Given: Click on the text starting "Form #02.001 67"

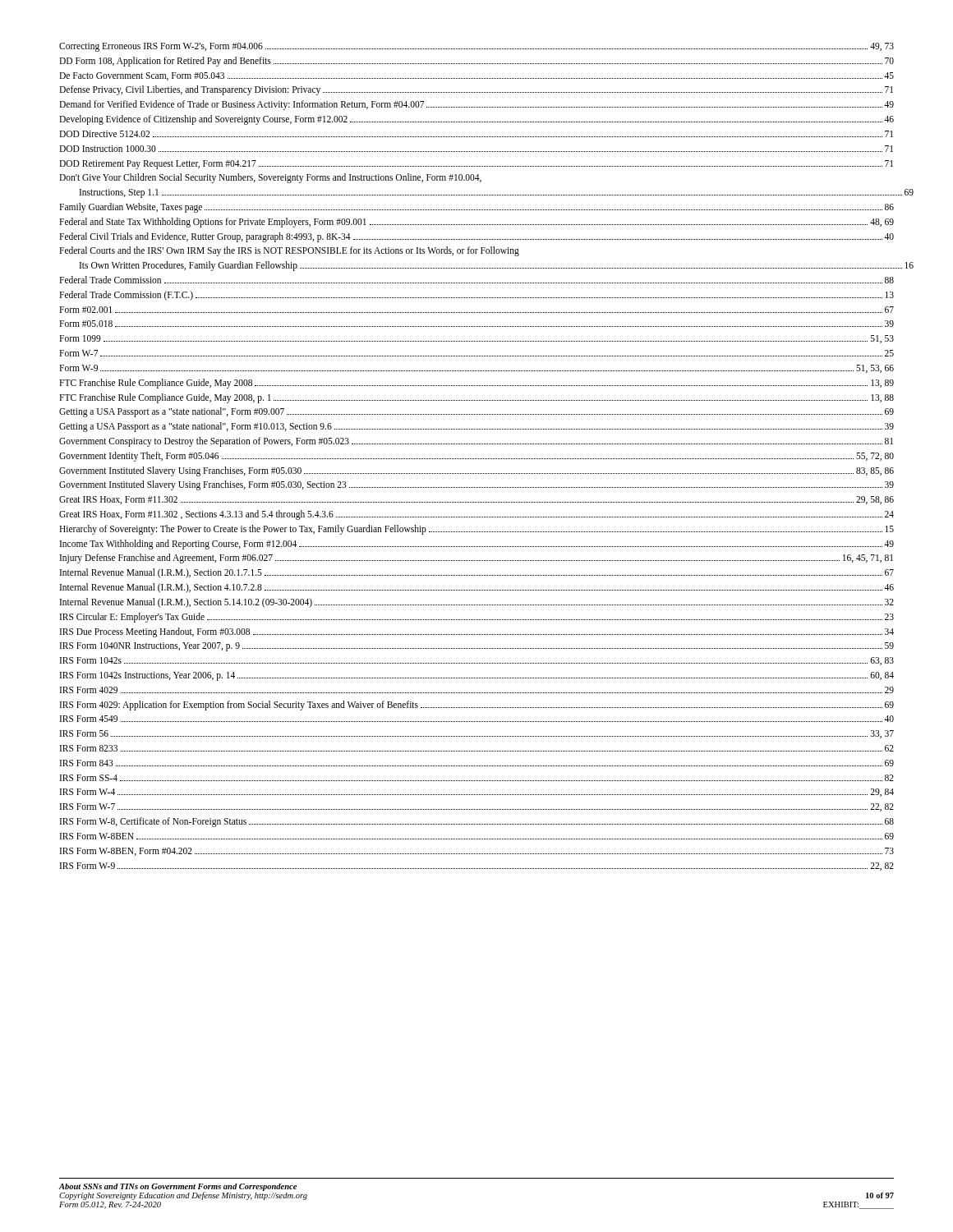Looking at the screenshot, I should [476, 310].
